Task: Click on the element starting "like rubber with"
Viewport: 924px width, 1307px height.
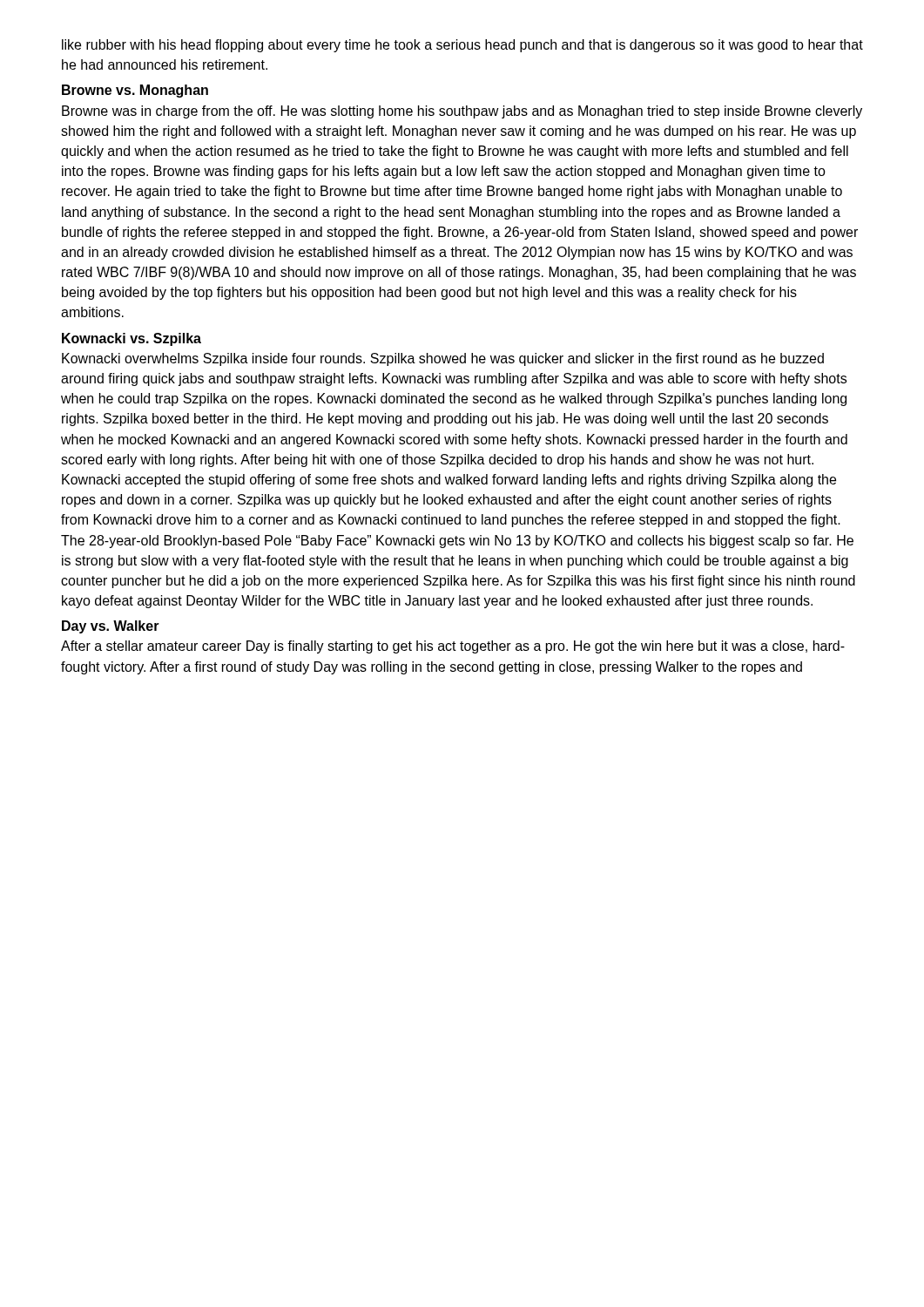Action: pos(462,55)
